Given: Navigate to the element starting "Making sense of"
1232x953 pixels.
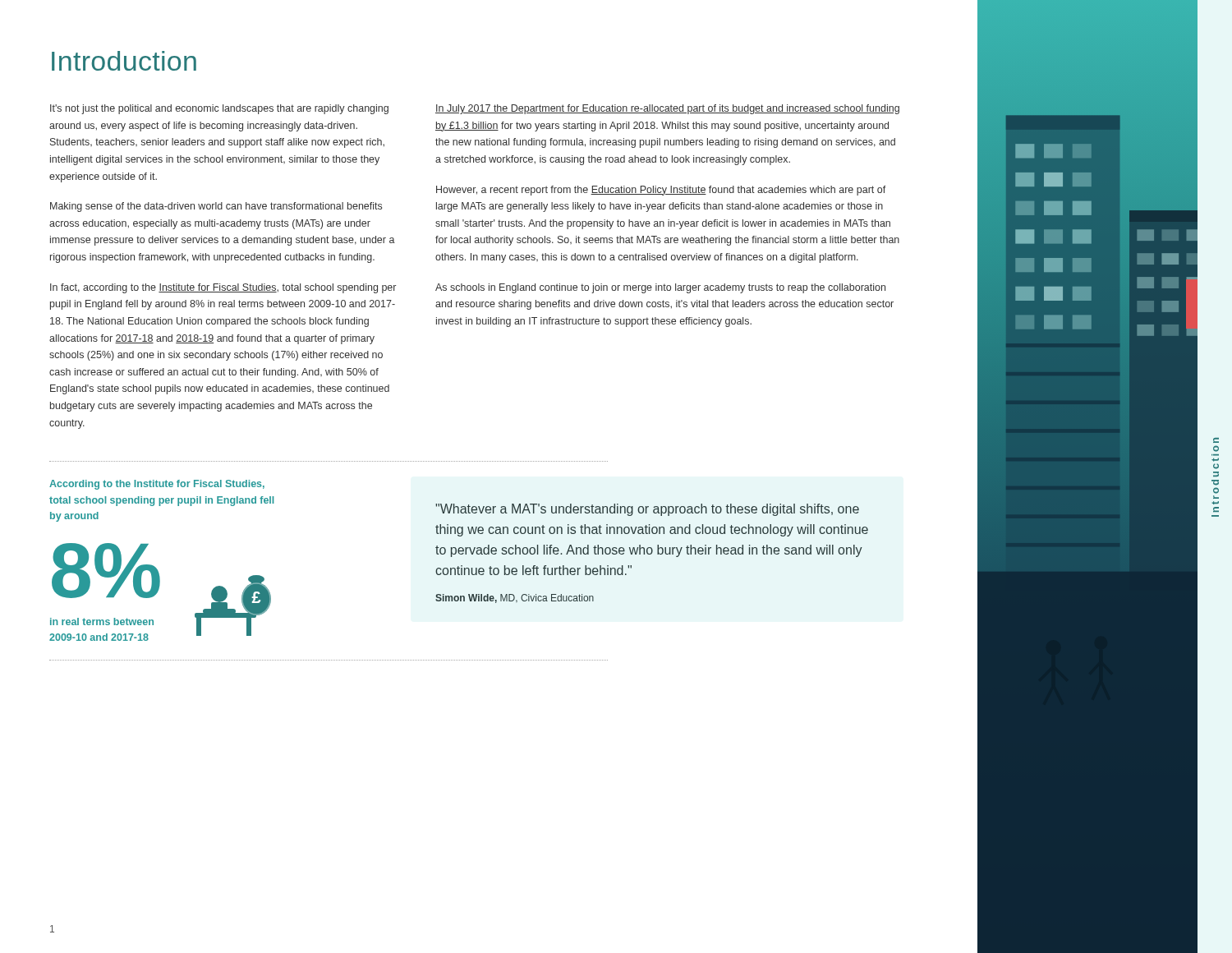Looking at the screenshot, I should (x=222, y=232).
